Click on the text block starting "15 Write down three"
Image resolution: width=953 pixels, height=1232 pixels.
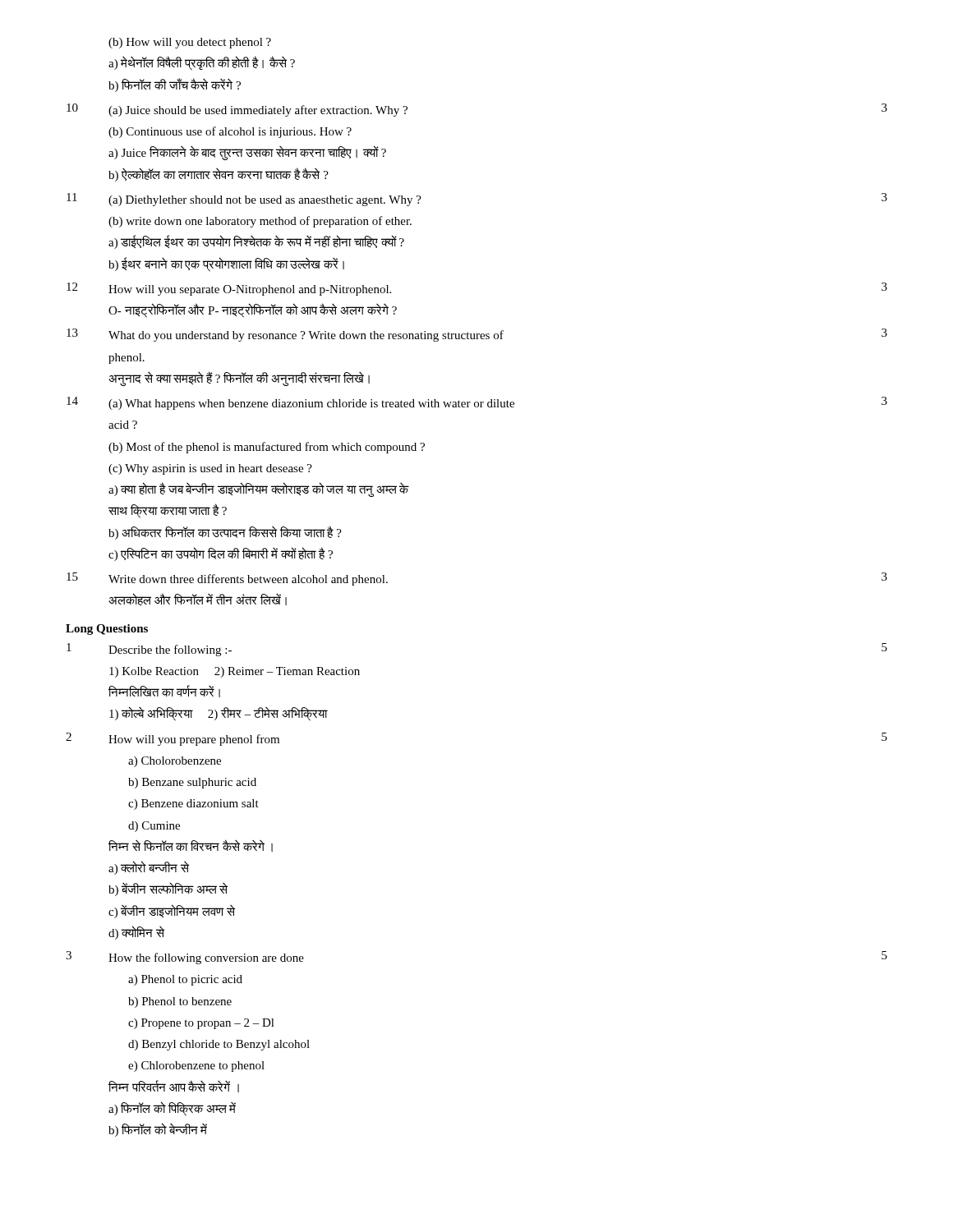tap(249, 579)
